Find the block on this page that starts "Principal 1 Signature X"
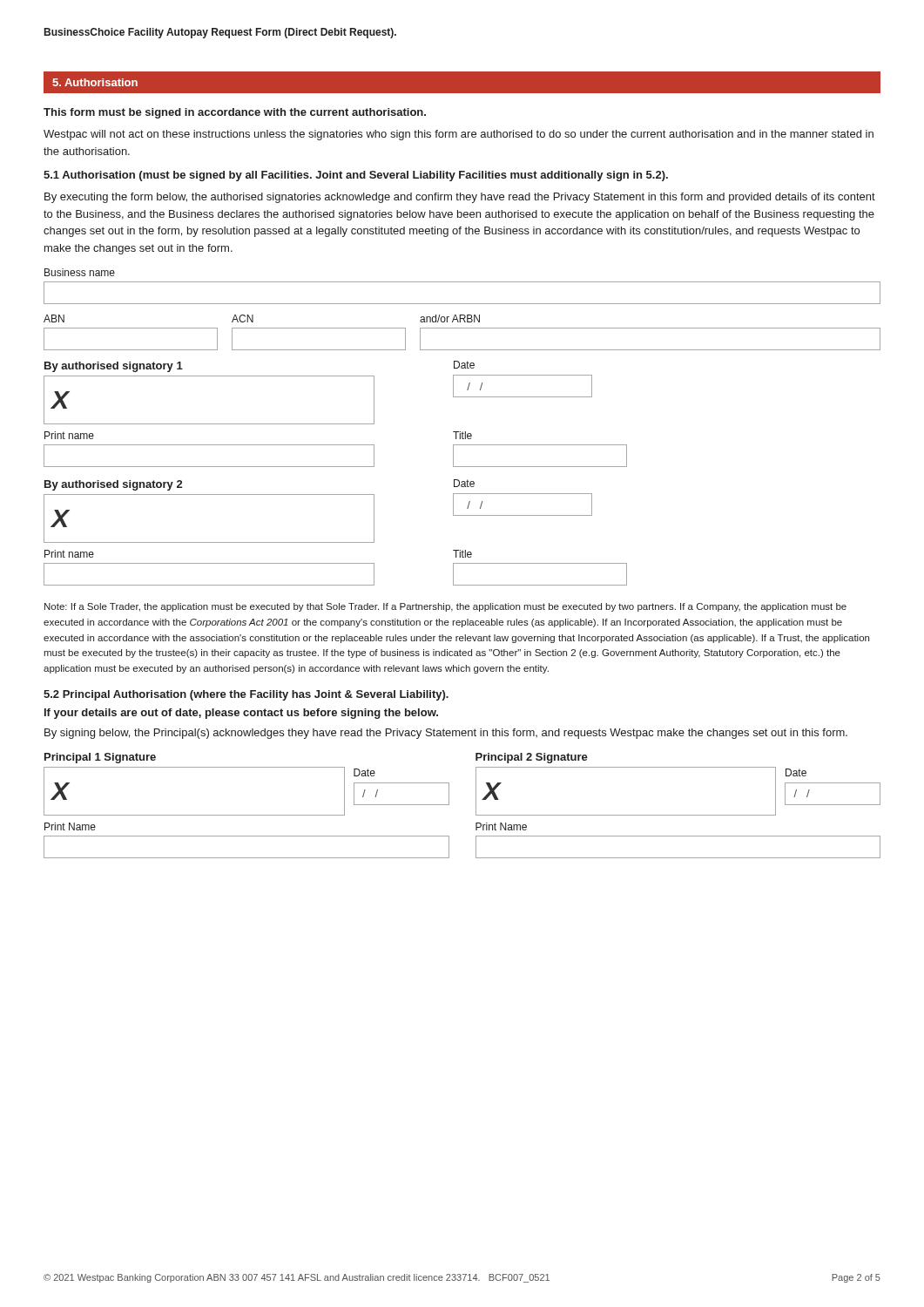This screenshot has width=924, height=1307. pyautogui.click(x=98, y=758)
